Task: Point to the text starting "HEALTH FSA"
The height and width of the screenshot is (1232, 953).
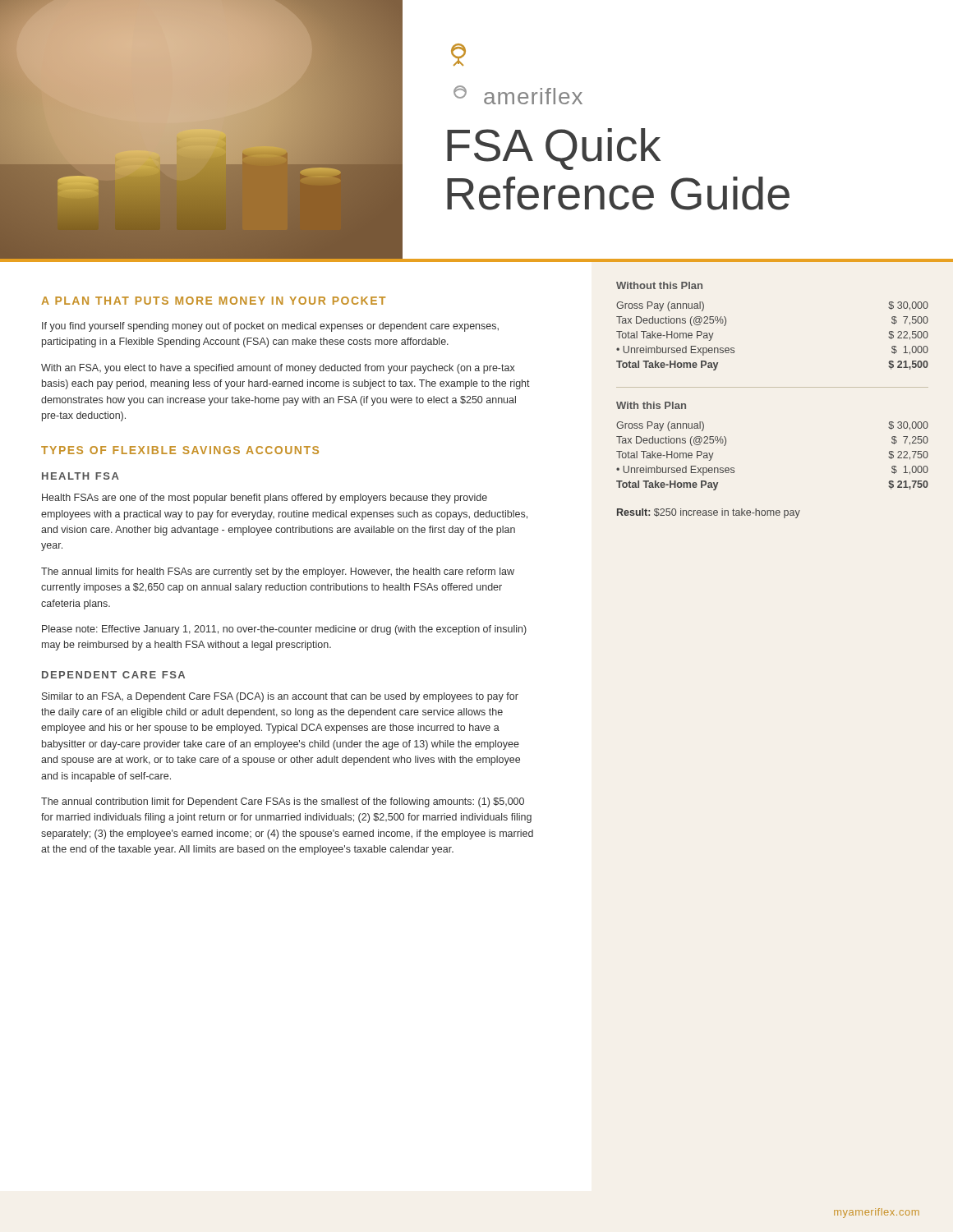Action: click(81, 476)
